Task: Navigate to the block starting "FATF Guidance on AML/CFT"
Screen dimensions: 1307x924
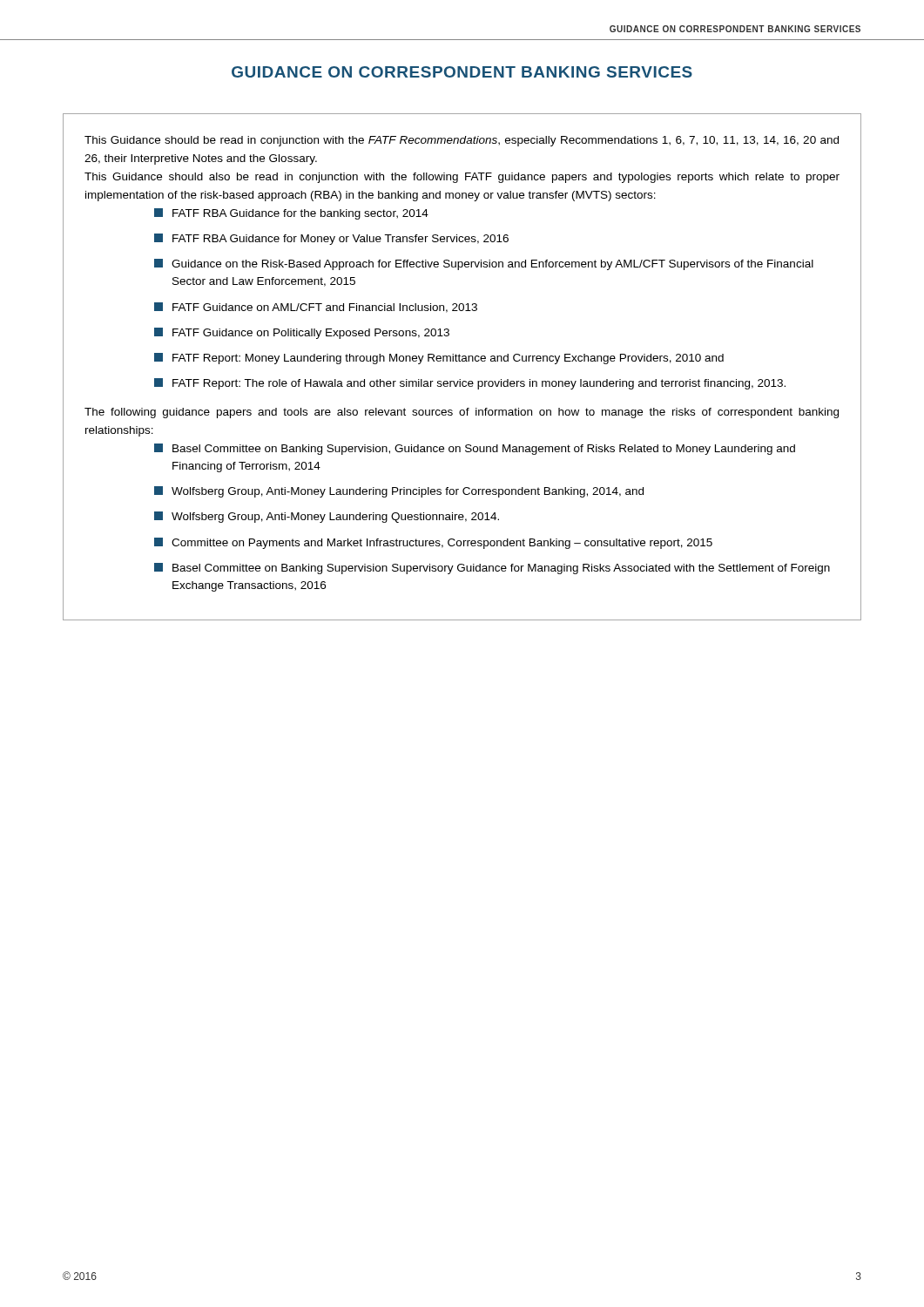Action: [316, 308]
